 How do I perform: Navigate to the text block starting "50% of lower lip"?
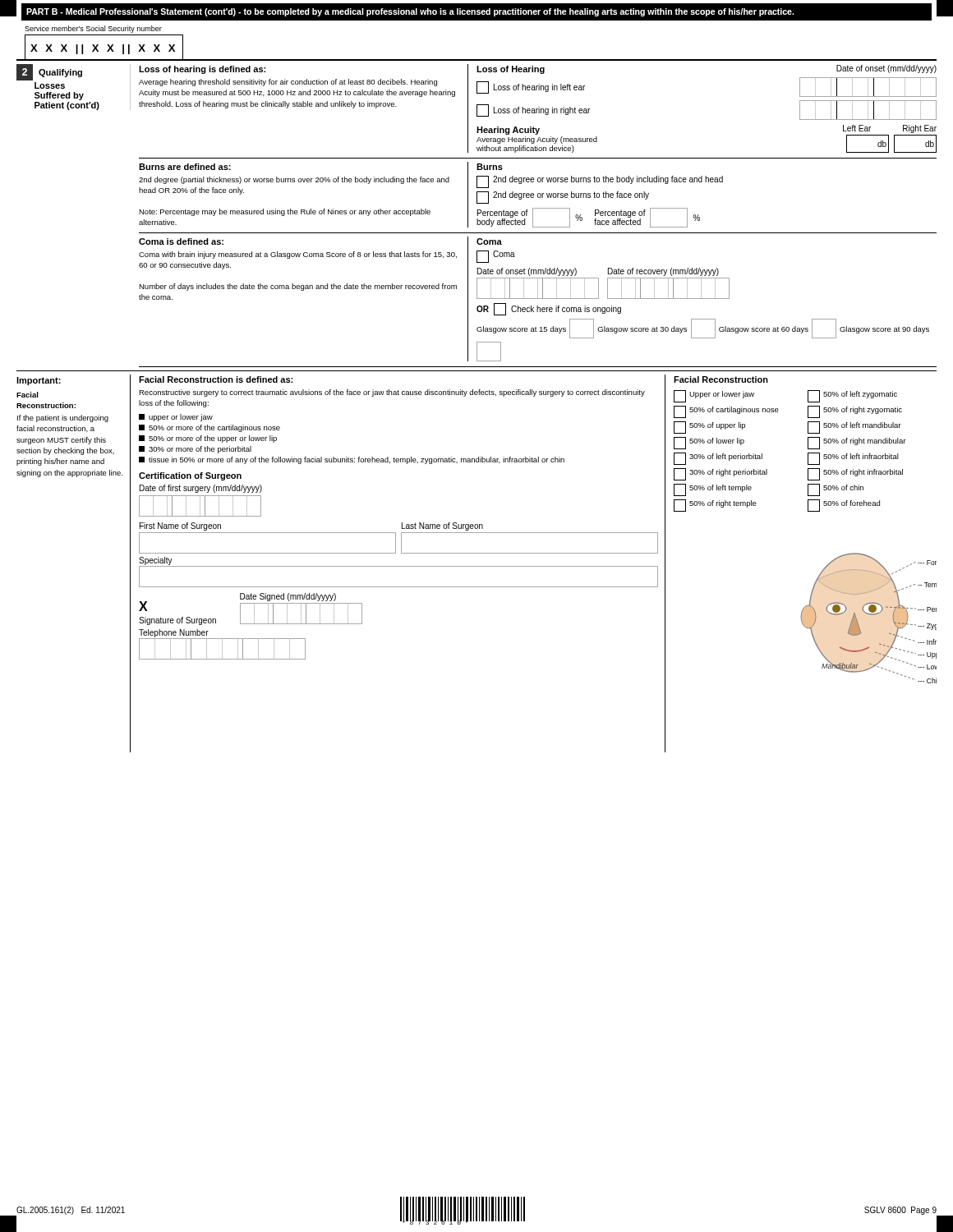tap(709, 443)
